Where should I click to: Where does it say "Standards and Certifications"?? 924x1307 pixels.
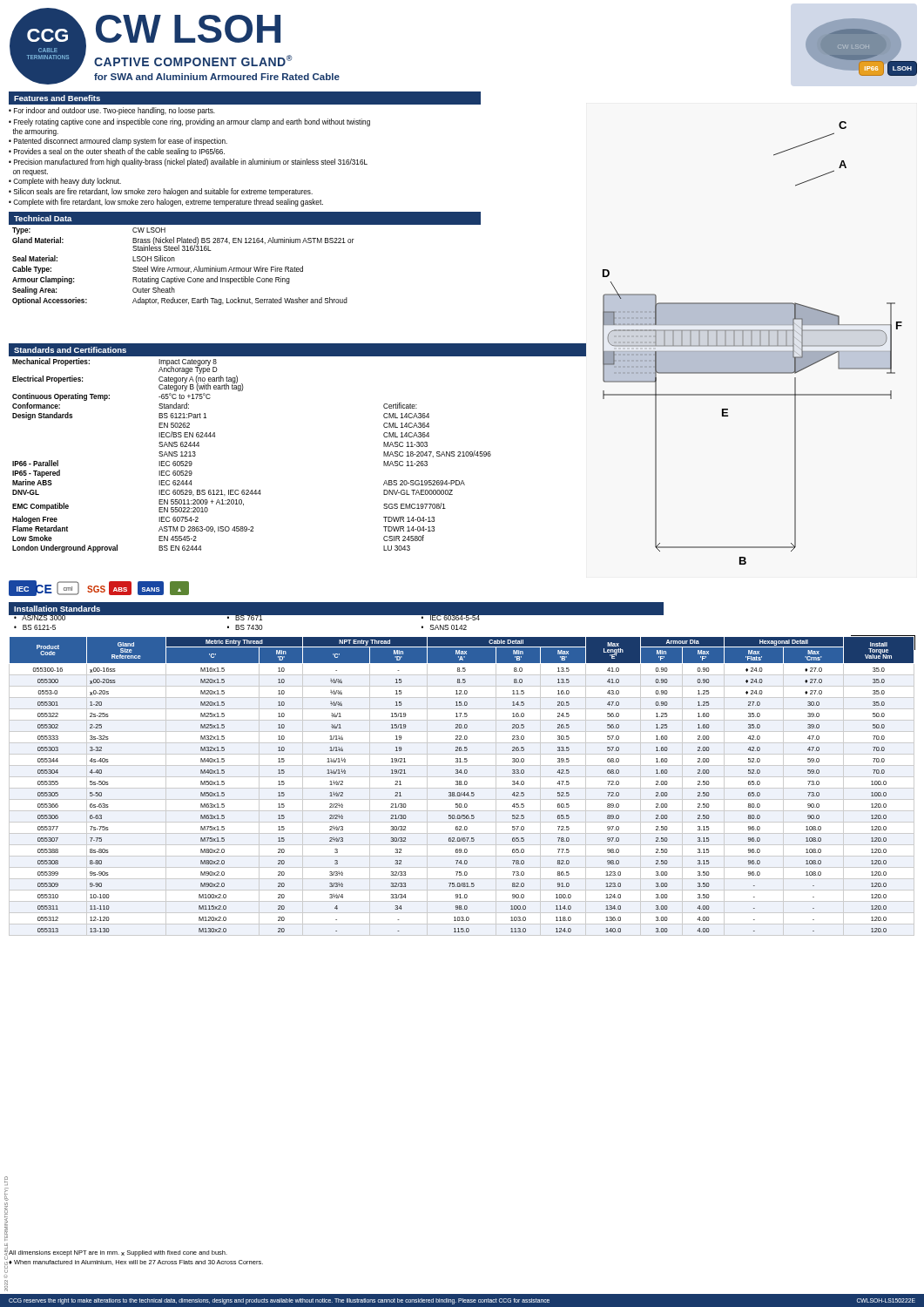[70, 350]
